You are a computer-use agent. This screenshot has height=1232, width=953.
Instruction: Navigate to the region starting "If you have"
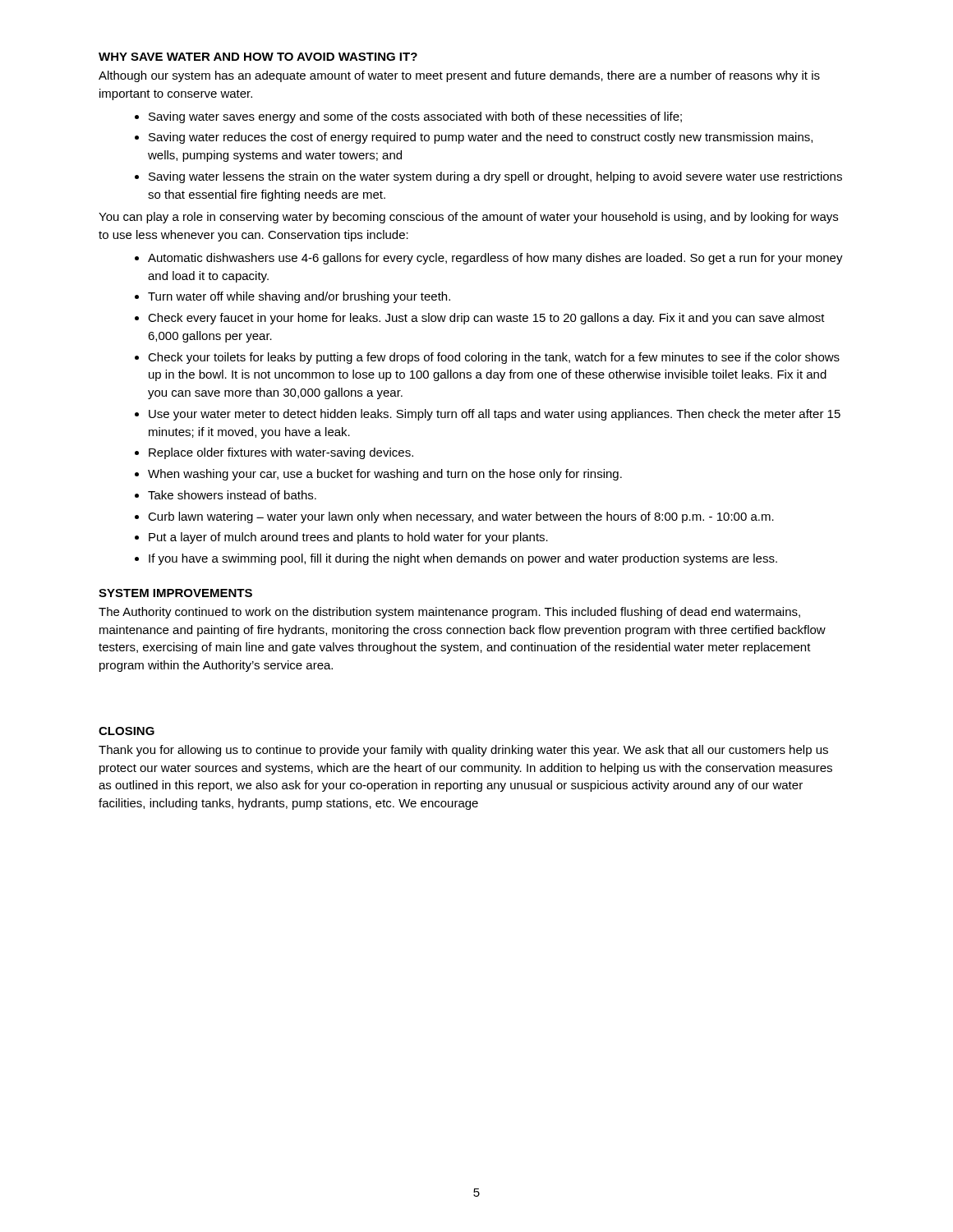coord(463,558)
